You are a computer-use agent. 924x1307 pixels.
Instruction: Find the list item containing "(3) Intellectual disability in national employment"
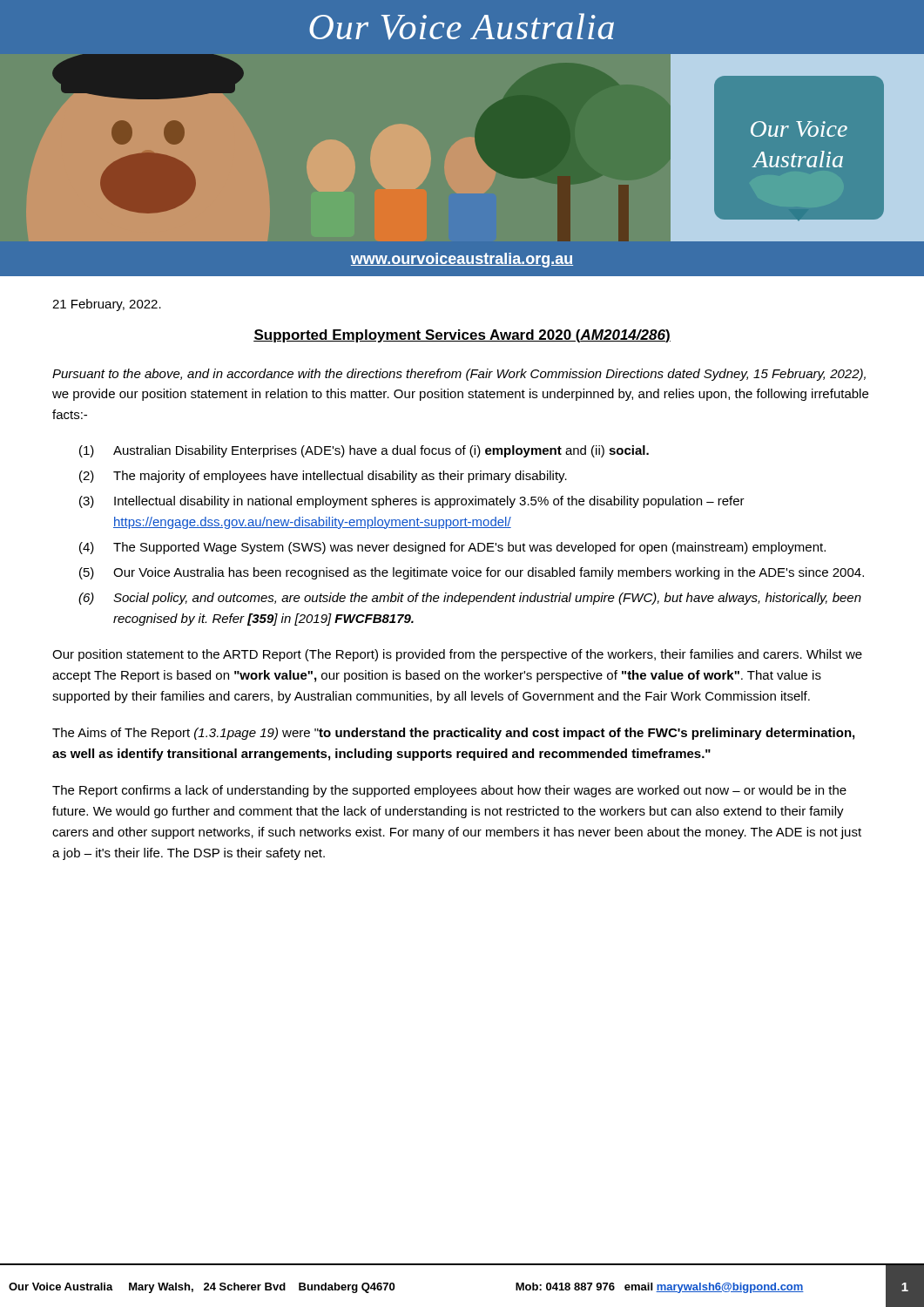(475, 511)
